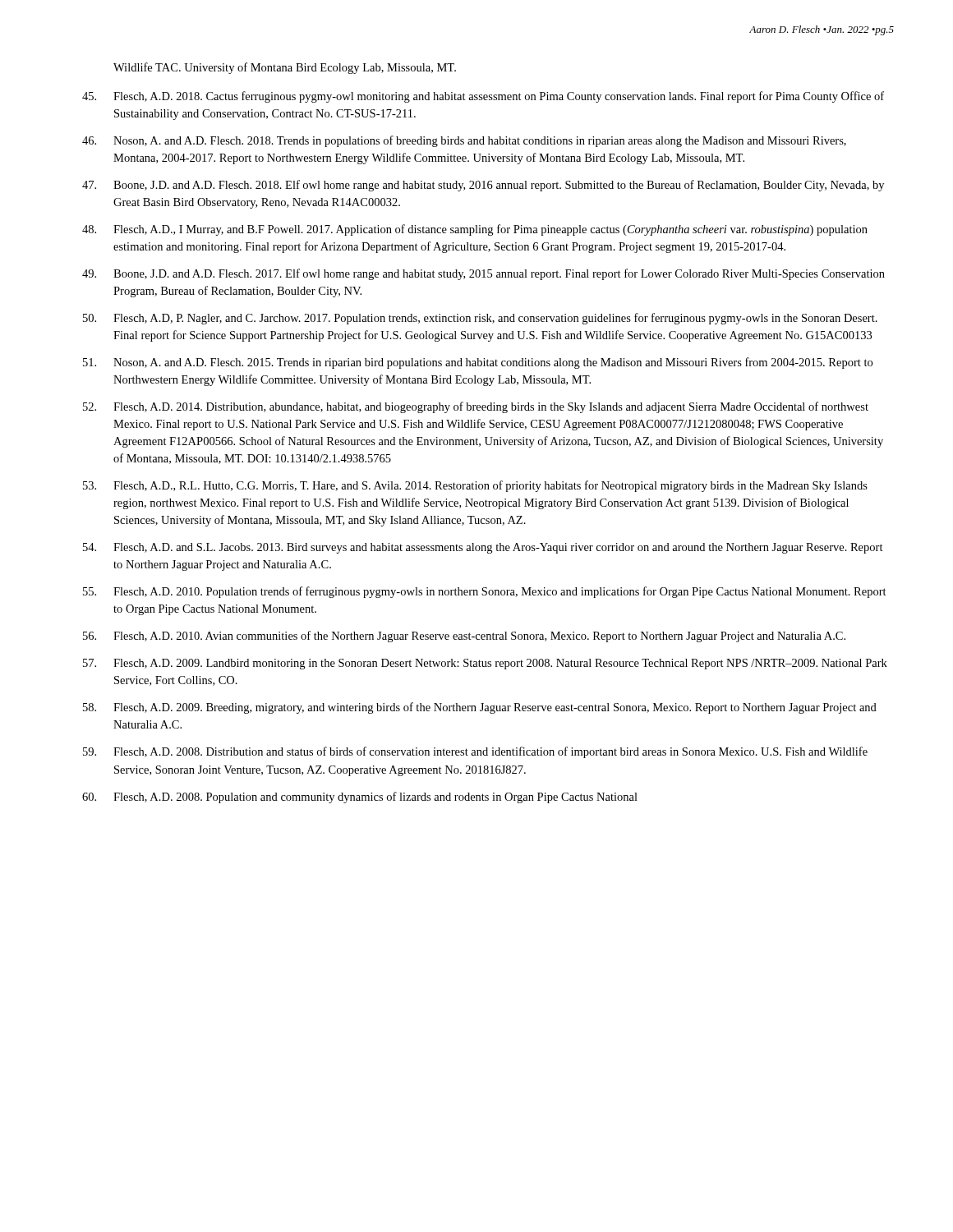
Task: Find the list item with the text "60. Flesch, A.D. 2008. Population and"
Action: [488, 797]
